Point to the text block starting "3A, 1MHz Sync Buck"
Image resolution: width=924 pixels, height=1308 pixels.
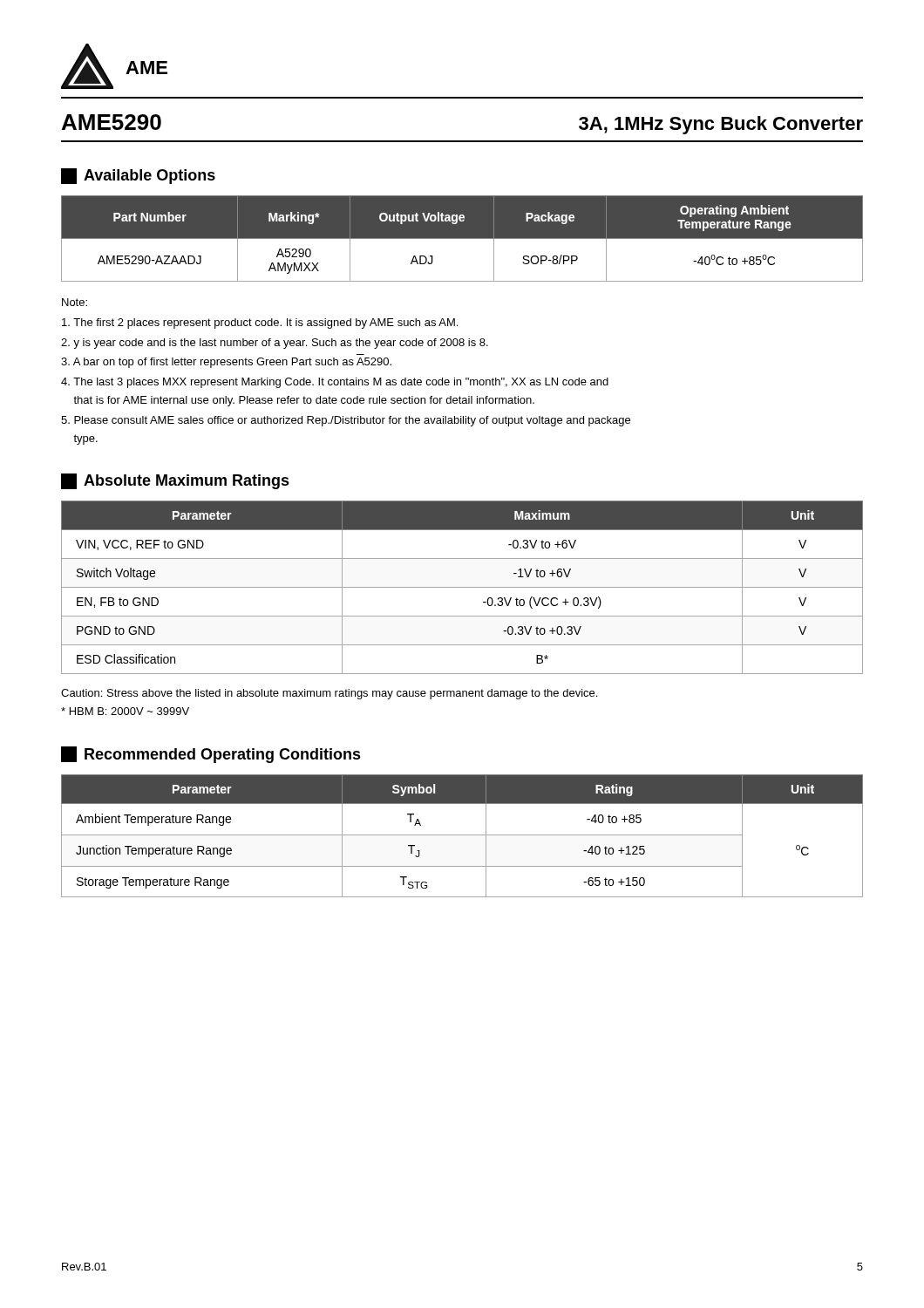(x=721, y=123)
